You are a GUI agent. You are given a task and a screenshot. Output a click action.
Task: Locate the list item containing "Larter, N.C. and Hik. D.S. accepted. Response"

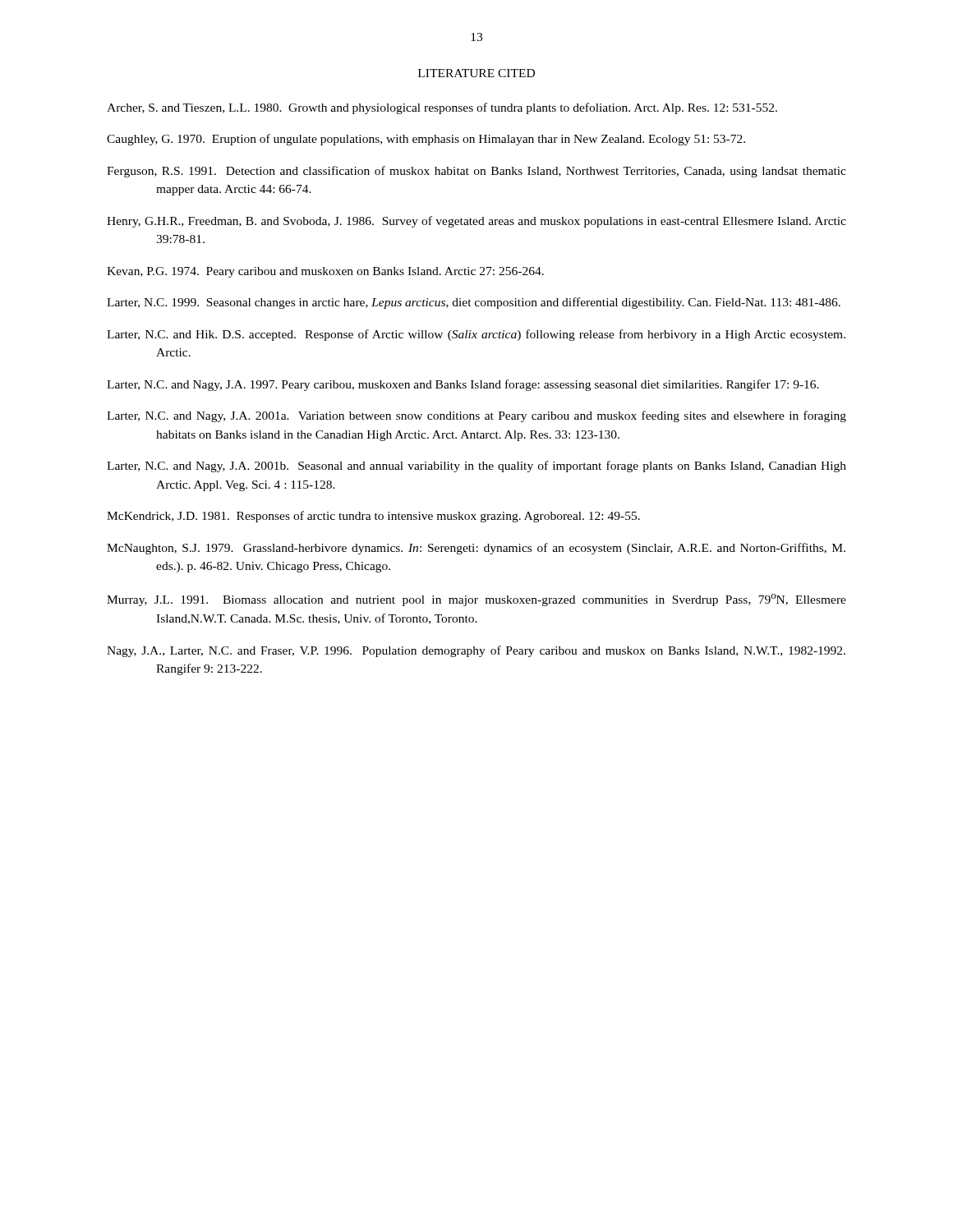[476, 343]
